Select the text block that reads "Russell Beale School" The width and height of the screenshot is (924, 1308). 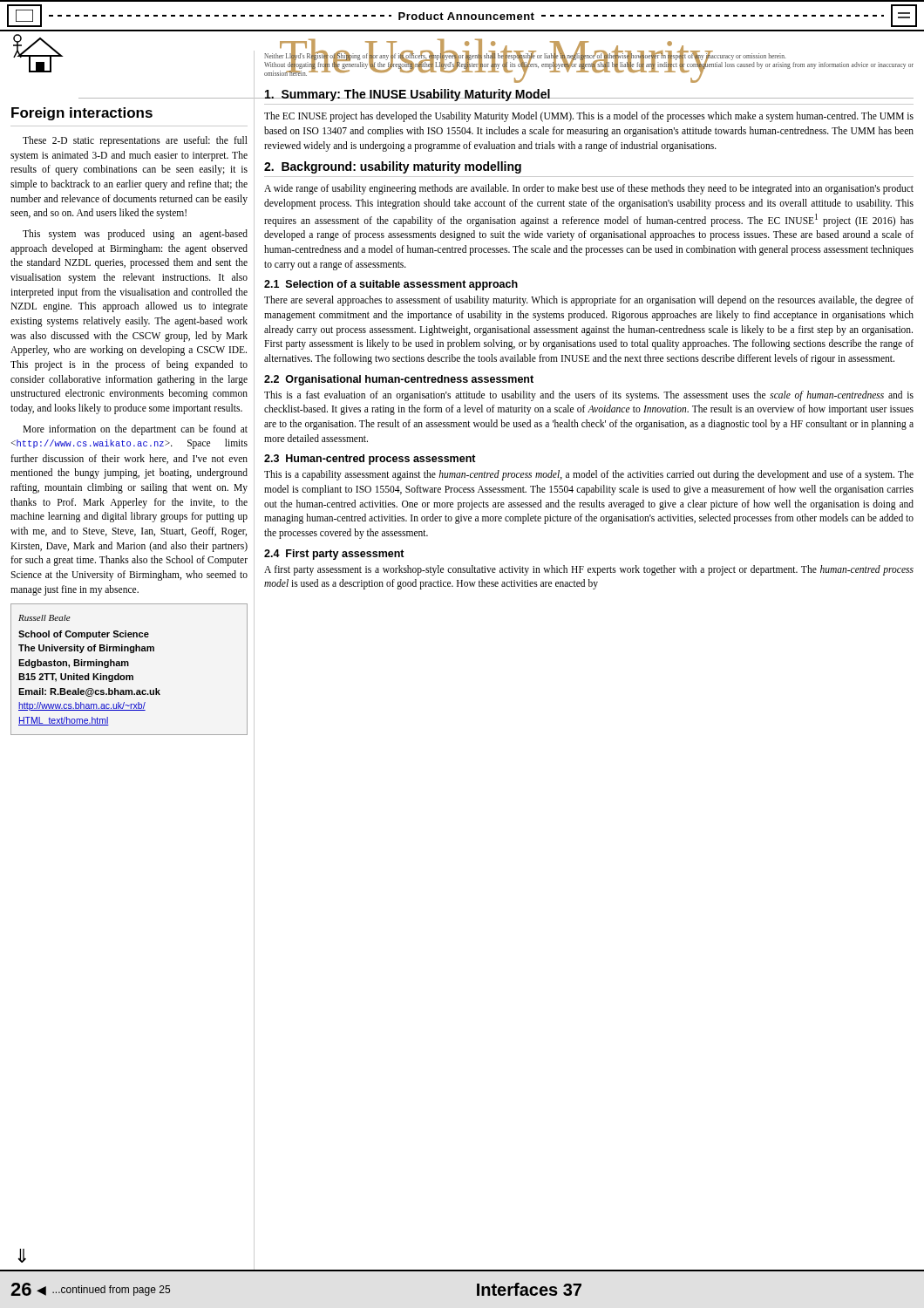pos(129,669)
